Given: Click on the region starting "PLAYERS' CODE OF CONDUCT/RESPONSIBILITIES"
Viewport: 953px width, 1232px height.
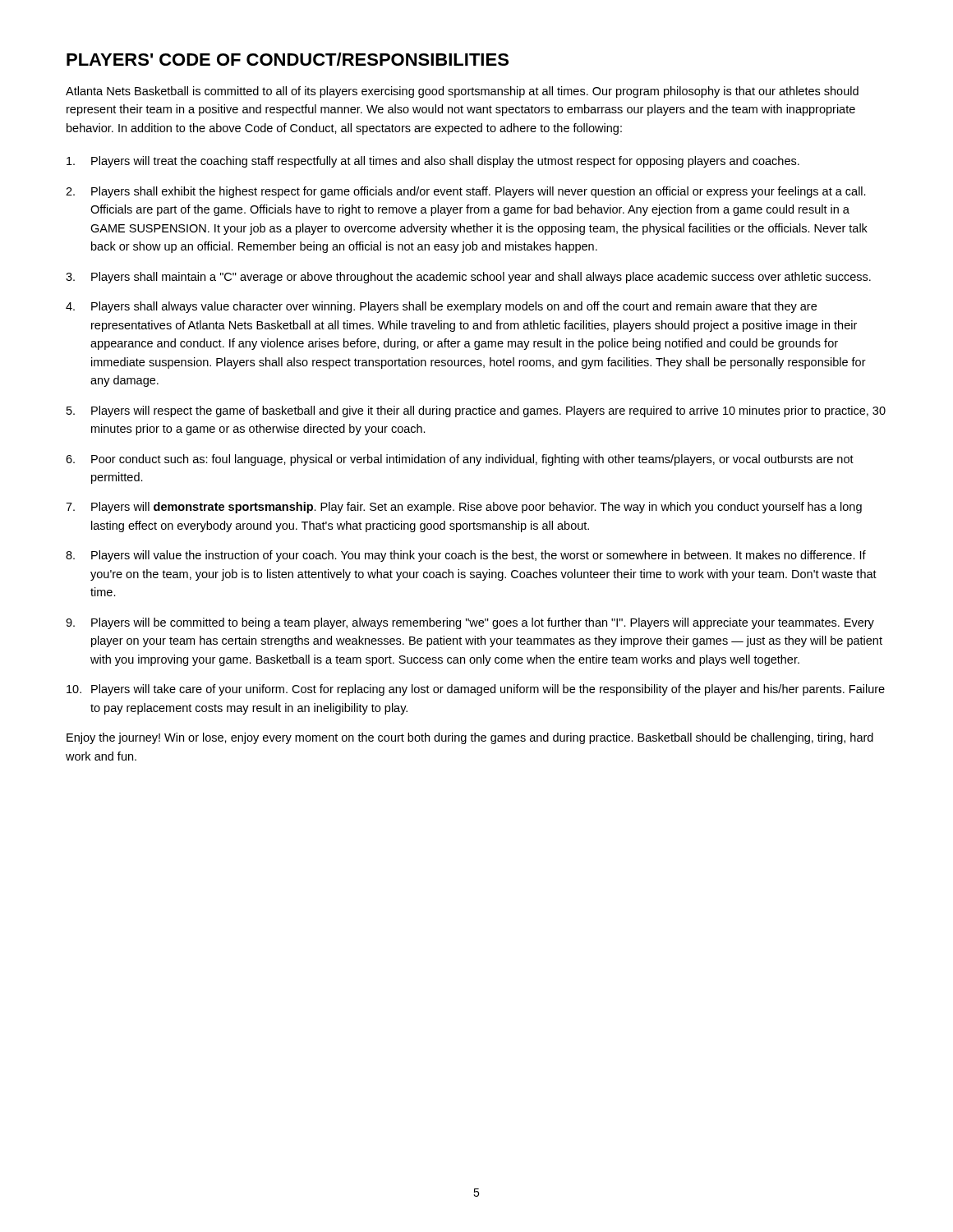Looking at the screenshot, I should pyautogui.click(x=287, y=60).
